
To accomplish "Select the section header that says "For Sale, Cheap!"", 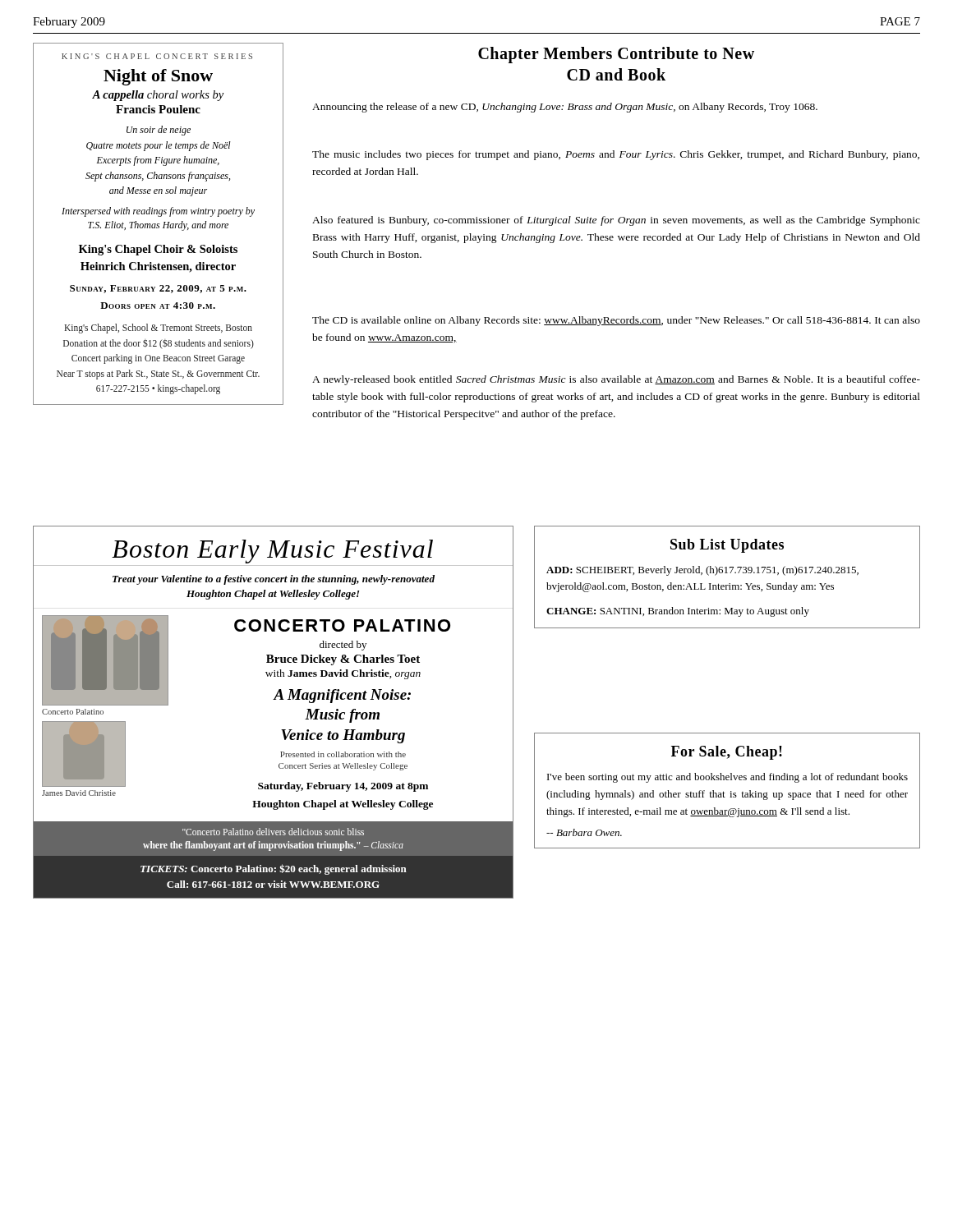I will (x=727, y=752).
